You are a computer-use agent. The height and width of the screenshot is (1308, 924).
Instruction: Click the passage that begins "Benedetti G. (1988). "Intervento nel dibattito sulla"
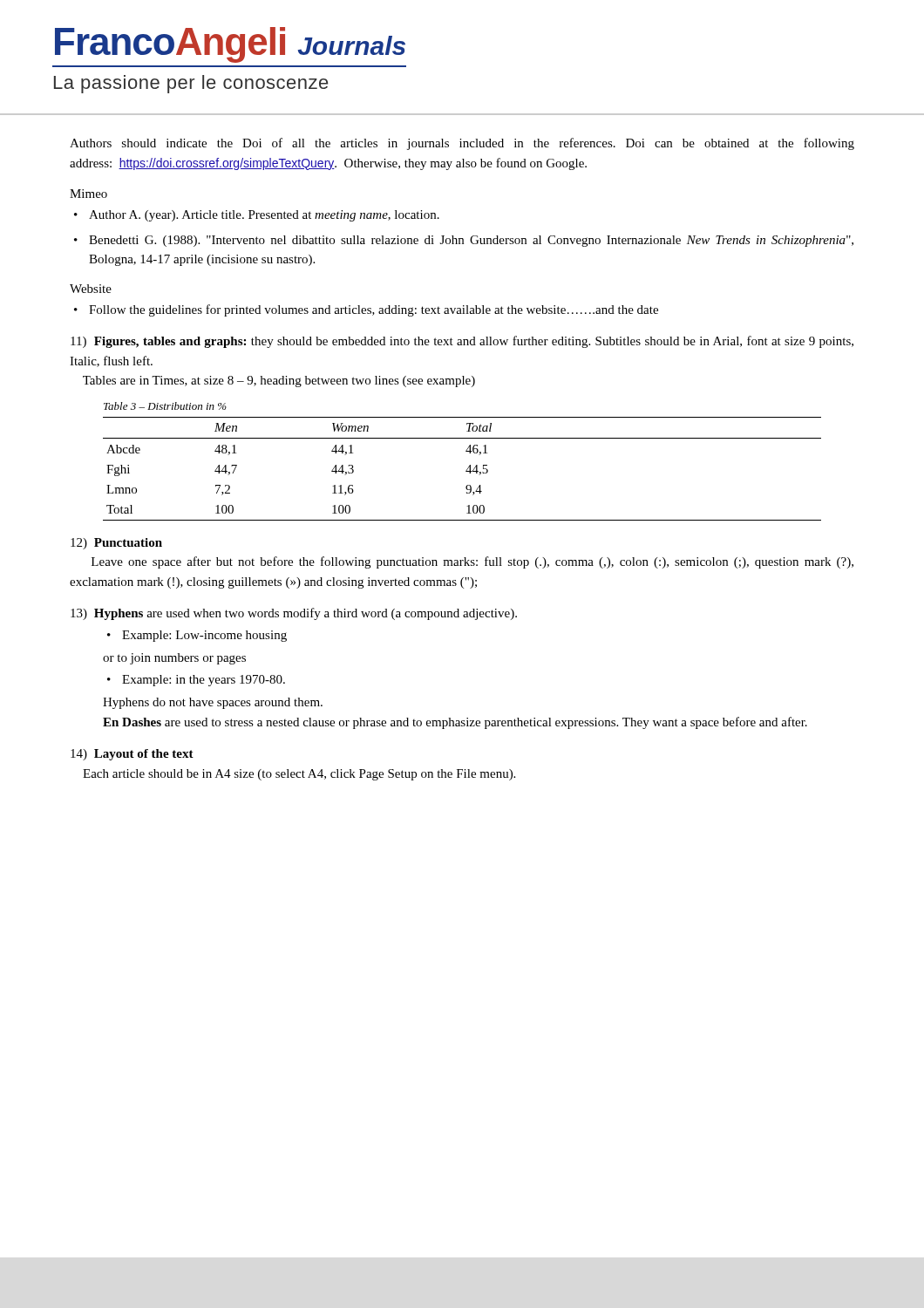(472, 249)
